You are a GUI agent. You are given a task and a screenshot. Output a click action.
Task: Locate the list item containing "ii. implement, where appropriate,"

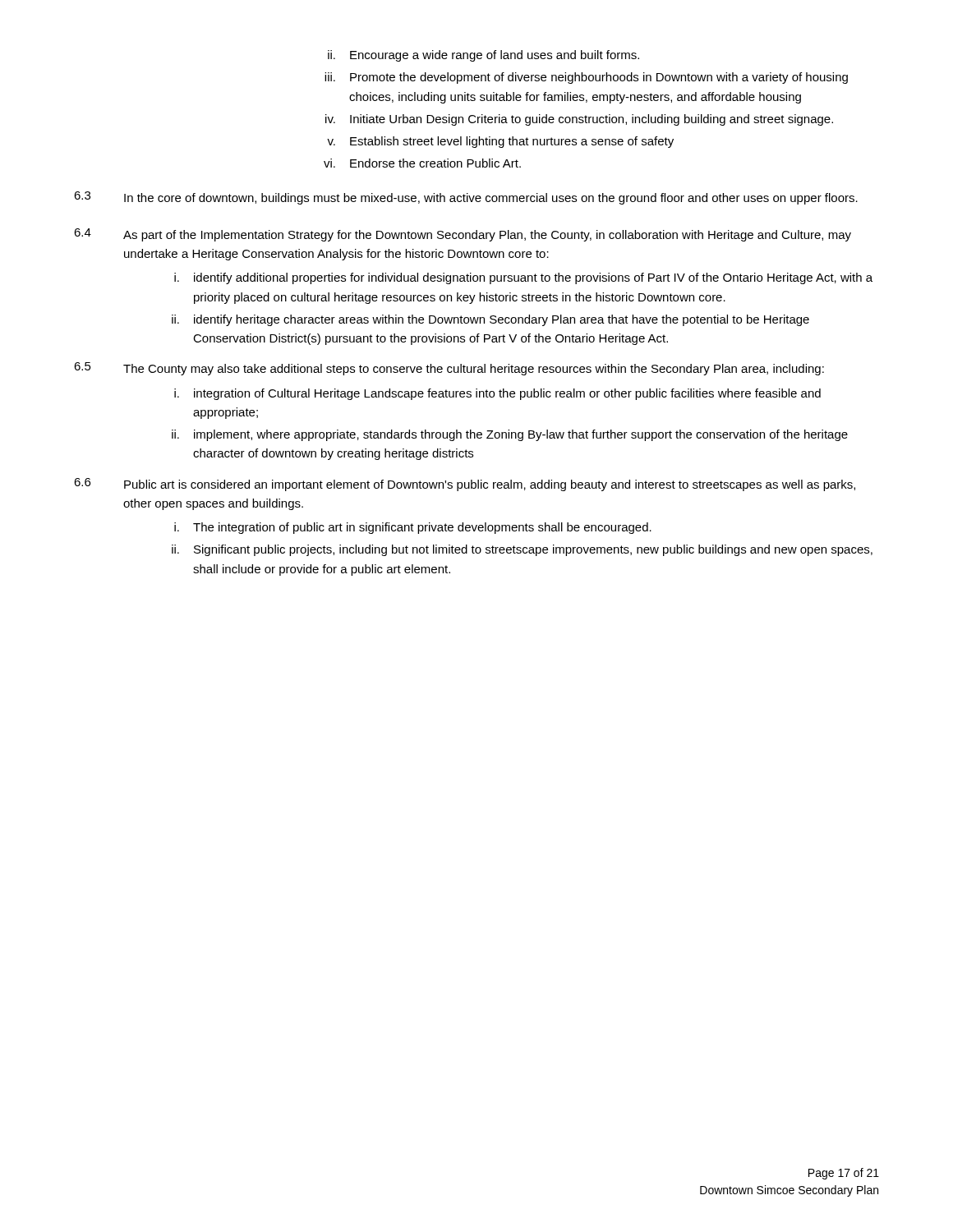pos(513,444)
